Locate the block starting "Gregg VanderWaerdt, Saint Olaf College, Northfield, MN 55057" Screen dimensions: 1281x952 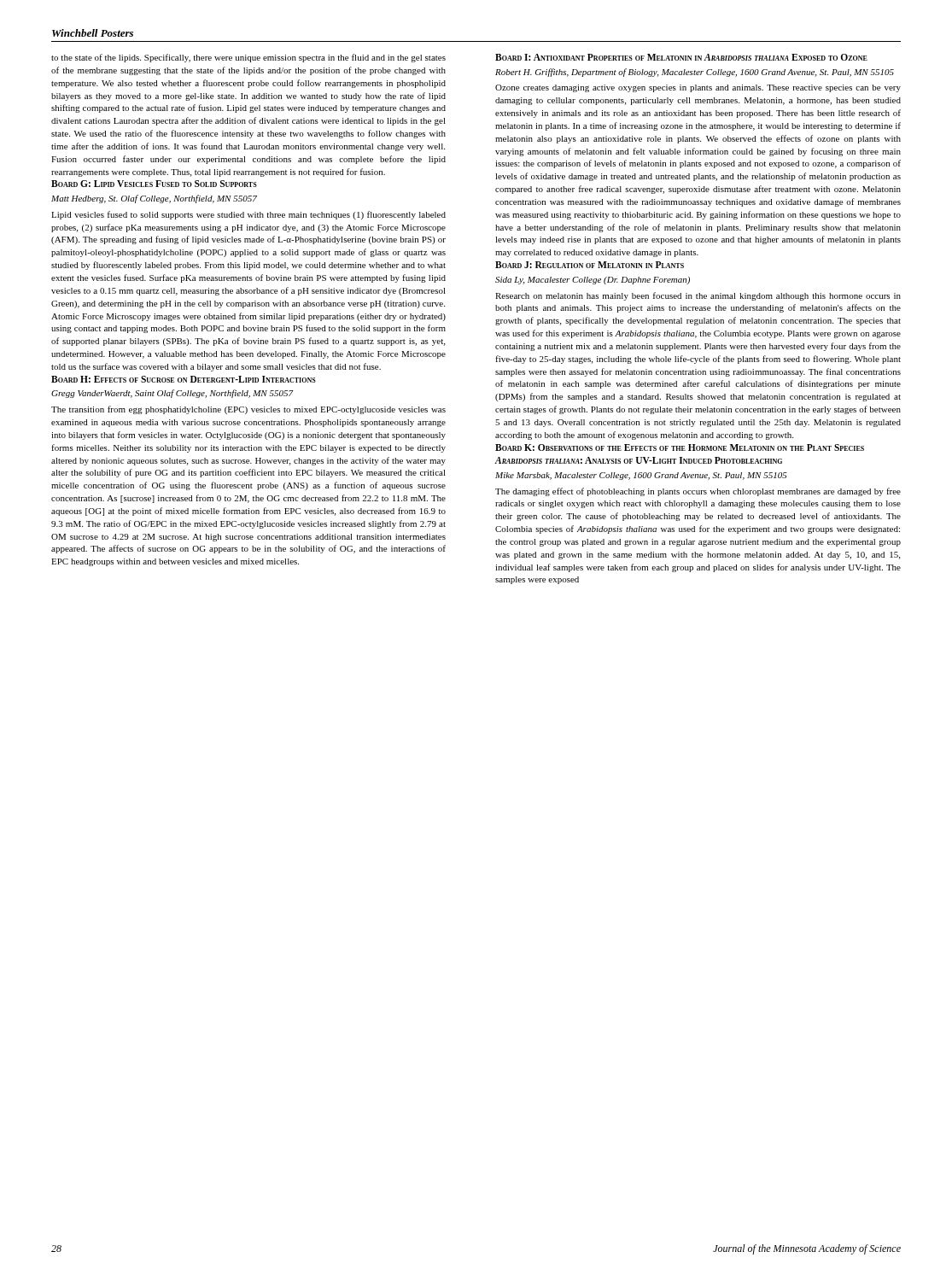[248, 393]
